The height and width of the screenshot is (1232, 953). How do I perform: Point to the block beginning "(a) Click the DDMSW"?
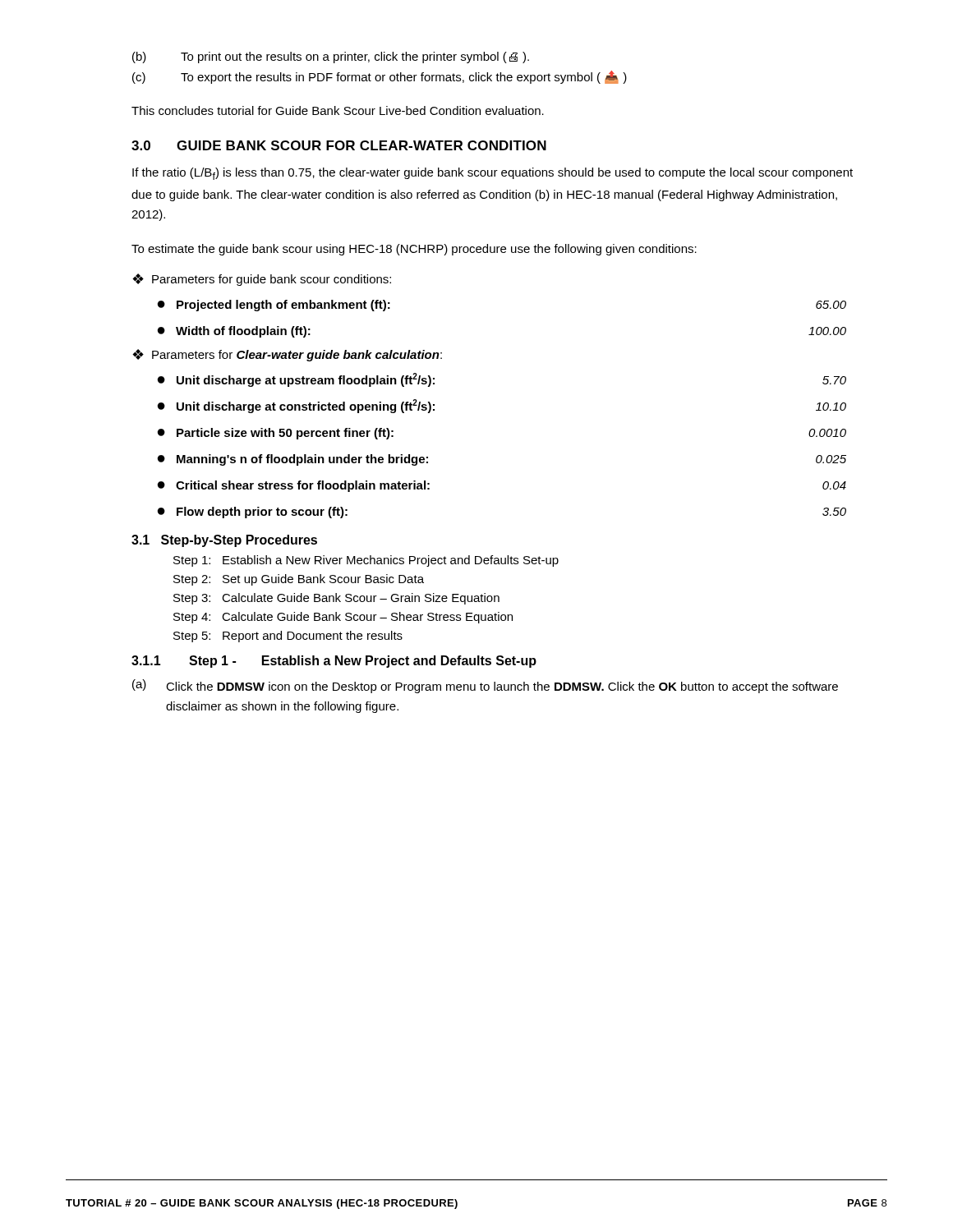tap(493, 696)
